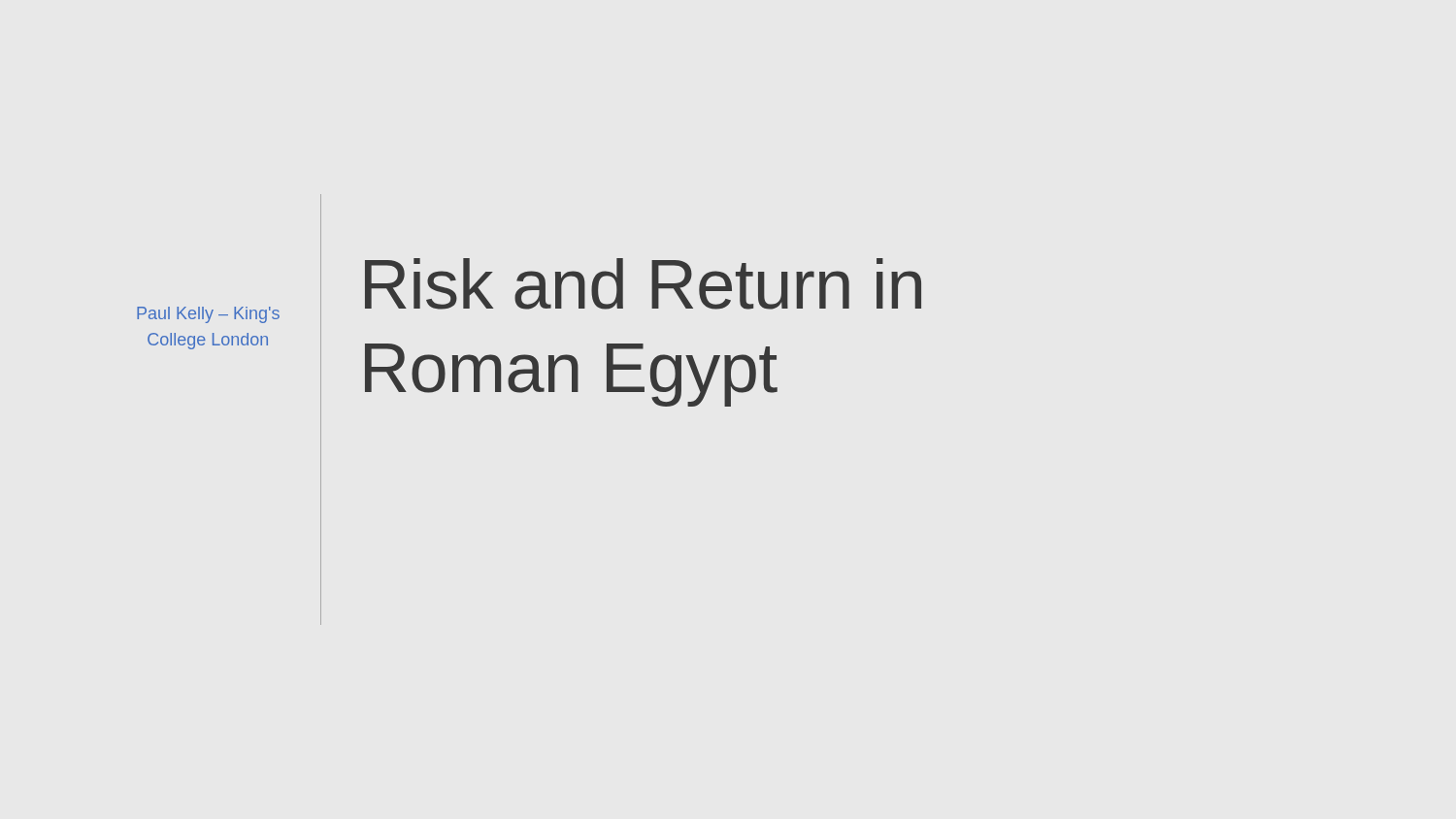Image resolution: width=1456 pixels, height=819 pixels.
Task: Click the title that begins "Risk and Return inRoman"
Action: click(878, 326)
